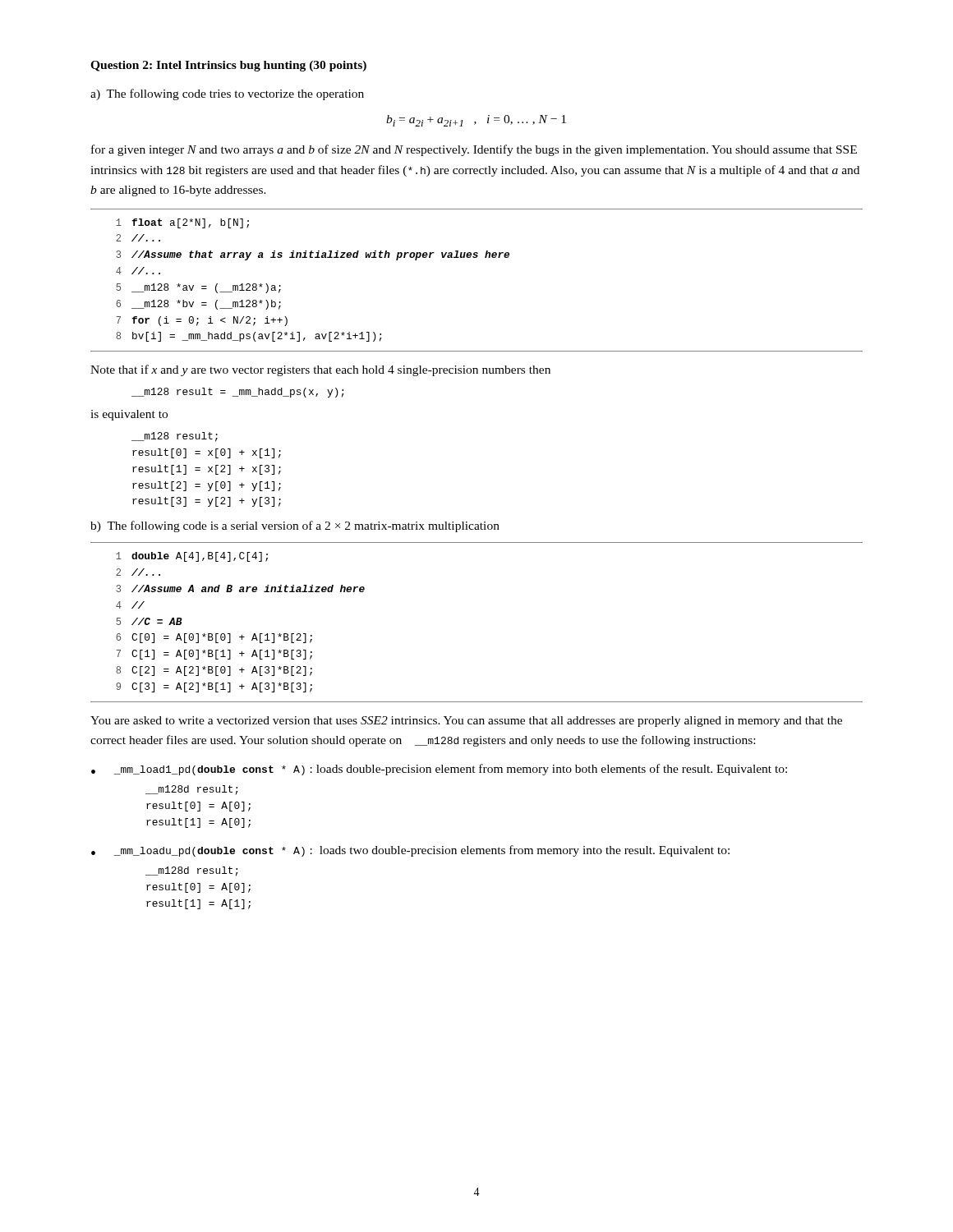Viewport: 953px width, 1232px height.
Task: Locate the formula that opens with "bi = a2i + a2i+1"
Action: (x=476, y=120)
